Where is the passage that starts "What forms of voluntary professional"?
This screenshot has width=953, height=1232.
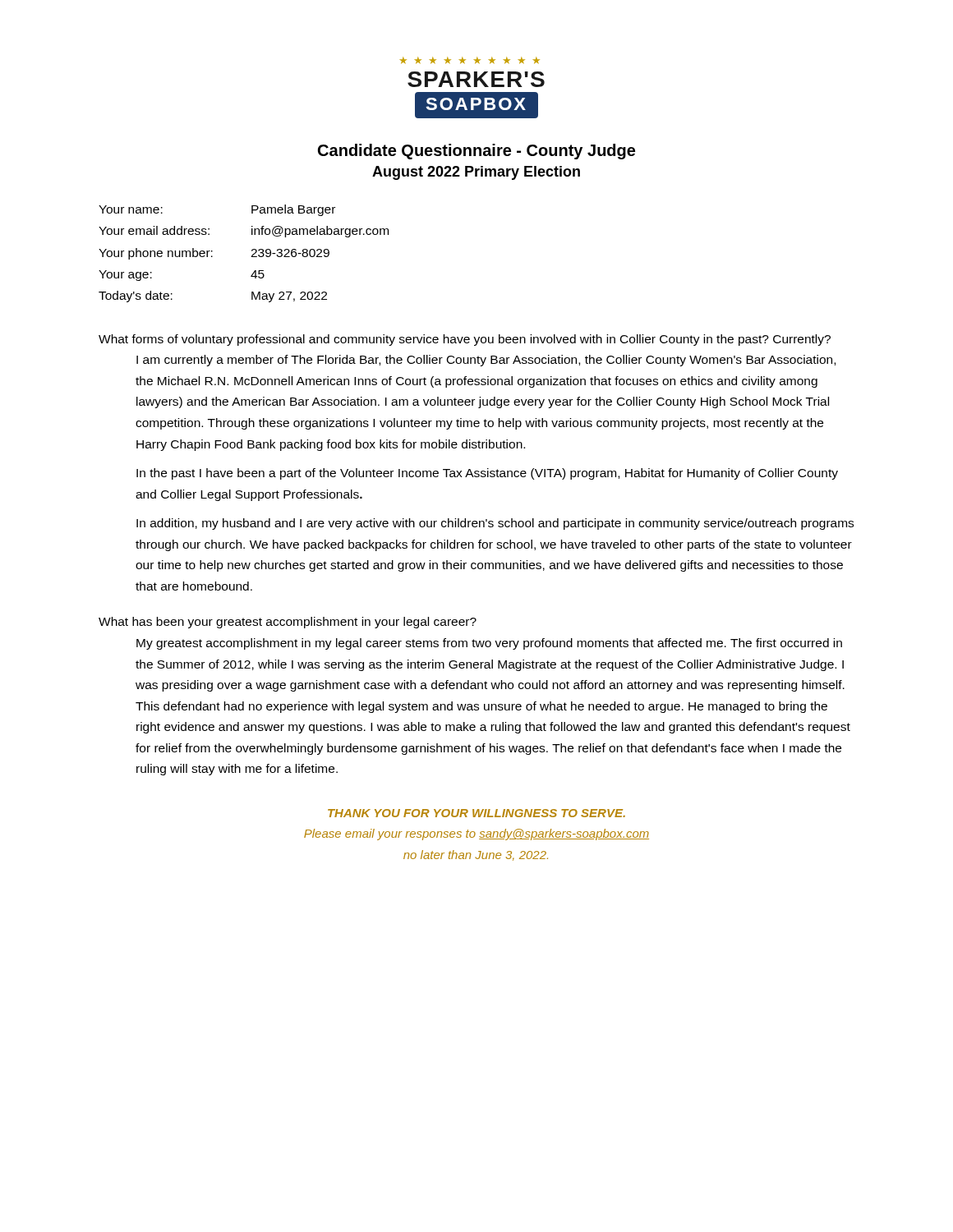tap(465, 339)
